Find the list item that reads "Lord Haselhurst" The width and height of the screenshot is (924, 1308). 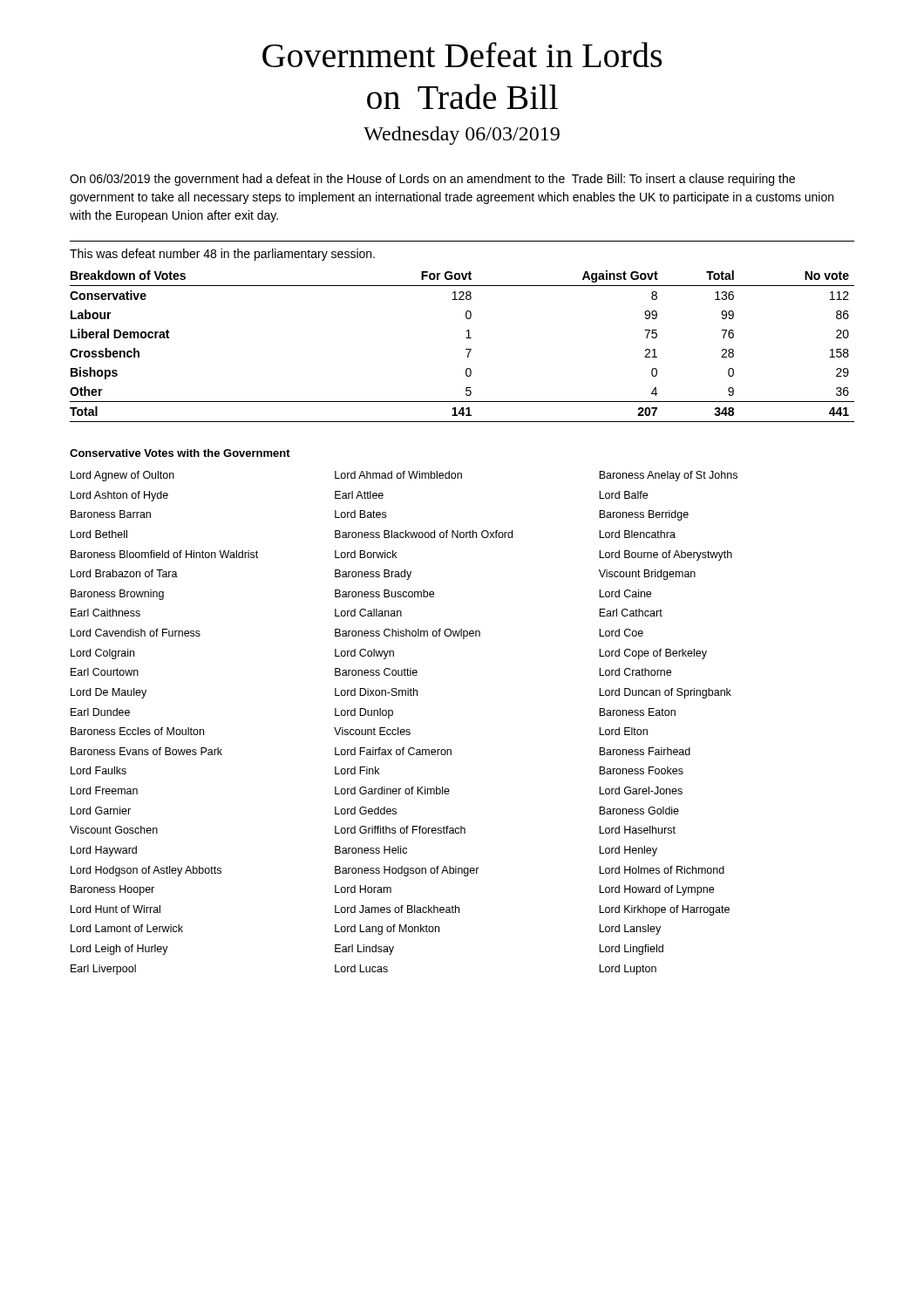637,830
